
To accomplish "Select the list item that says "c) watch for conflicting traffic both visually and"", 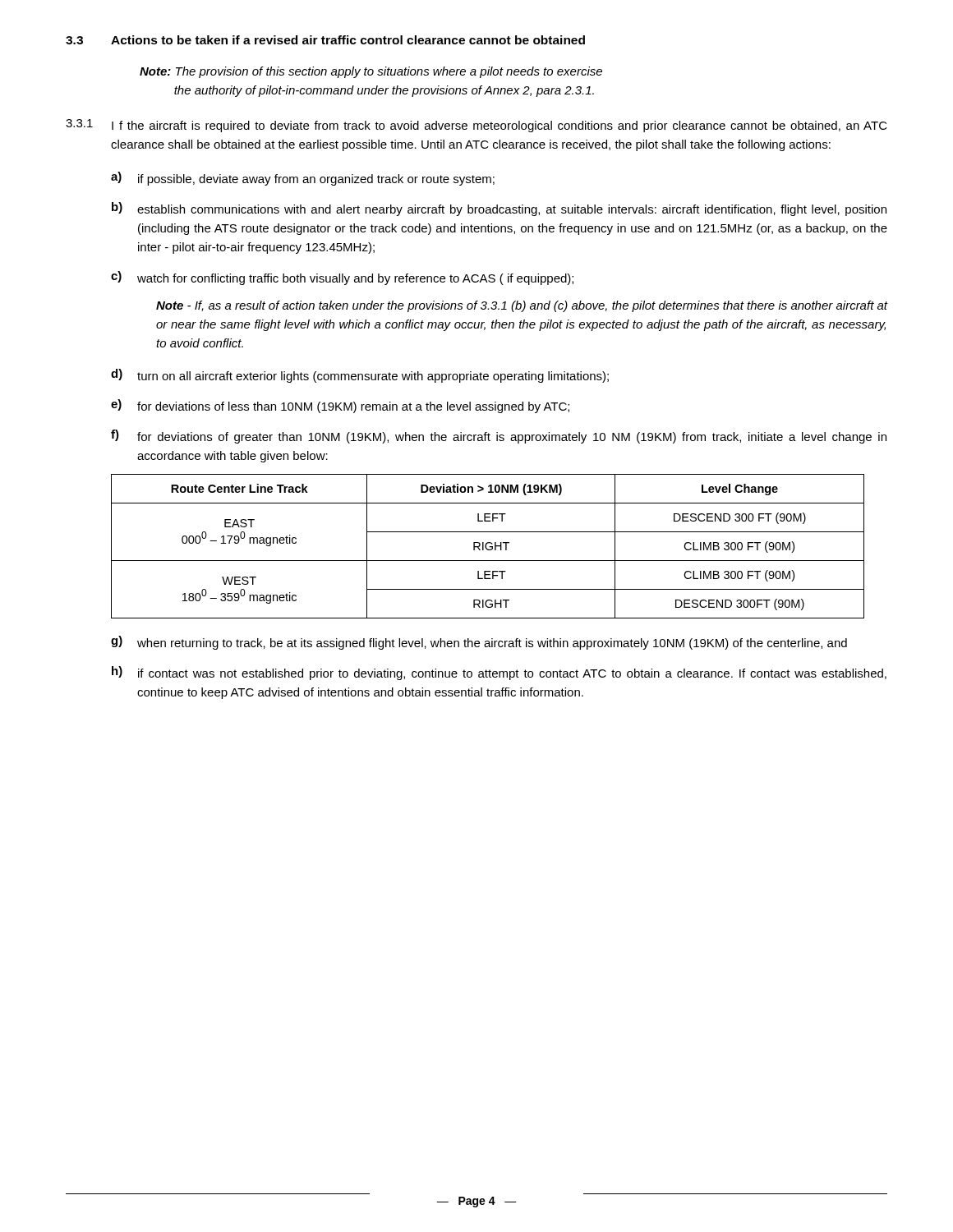I will click(x=499, y=278).
